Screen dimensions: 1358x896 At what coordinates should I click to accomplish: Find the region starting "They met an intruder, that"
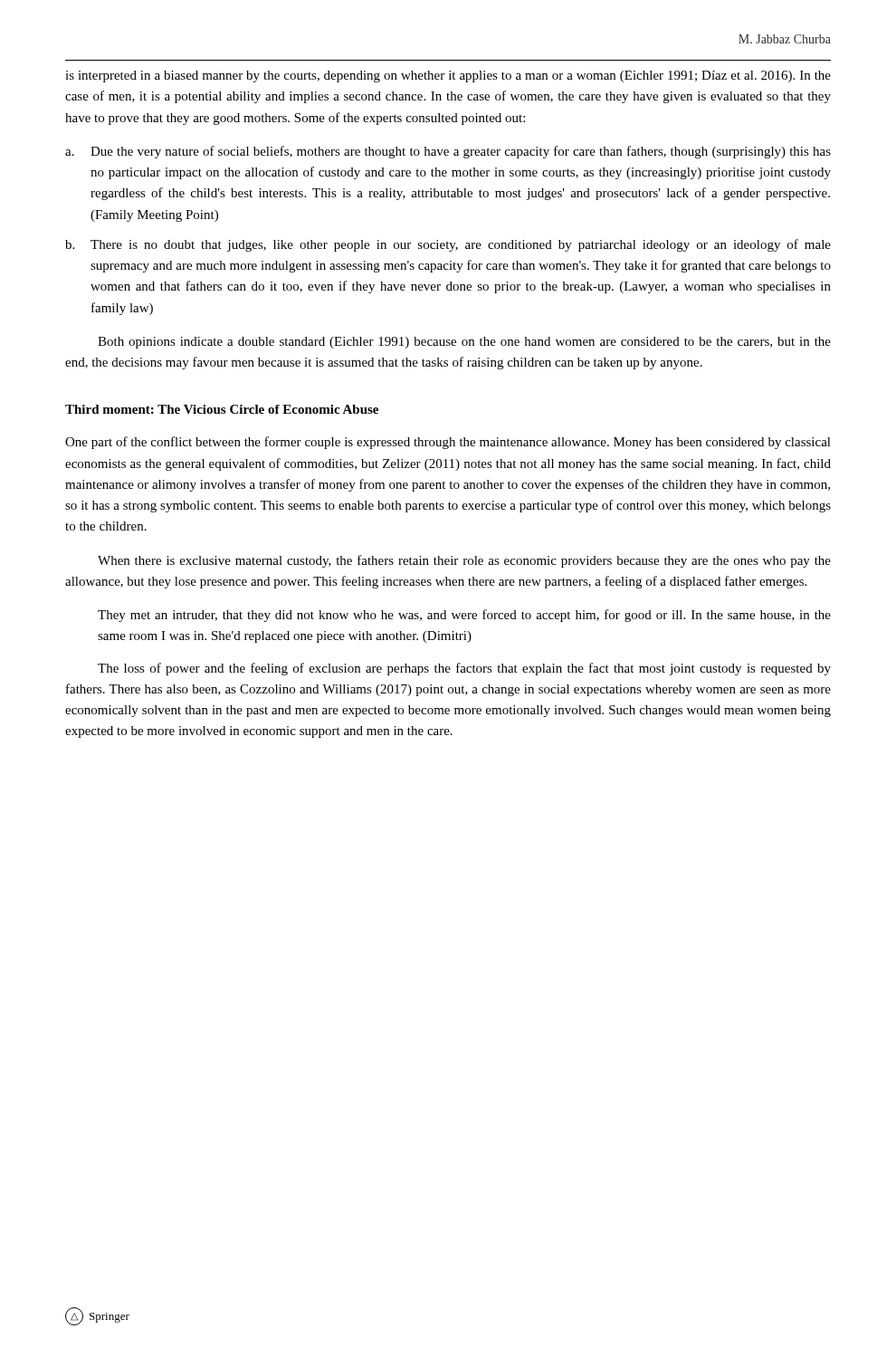pyautogui.click(x=464, y=626)
